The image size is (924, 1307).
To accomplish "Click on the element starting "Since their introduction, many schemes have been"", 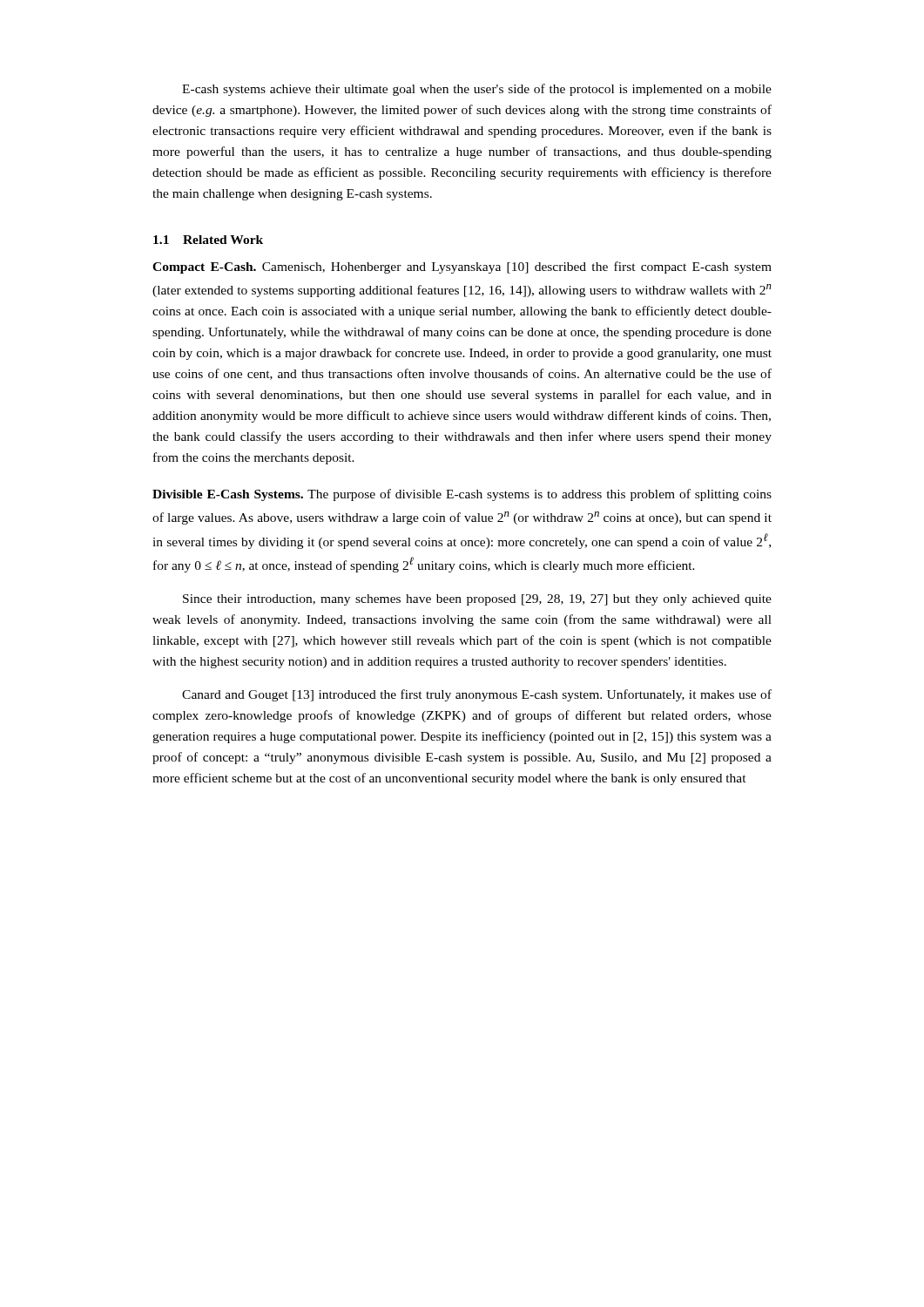I will pyautogui.click(x=462, y=630).
